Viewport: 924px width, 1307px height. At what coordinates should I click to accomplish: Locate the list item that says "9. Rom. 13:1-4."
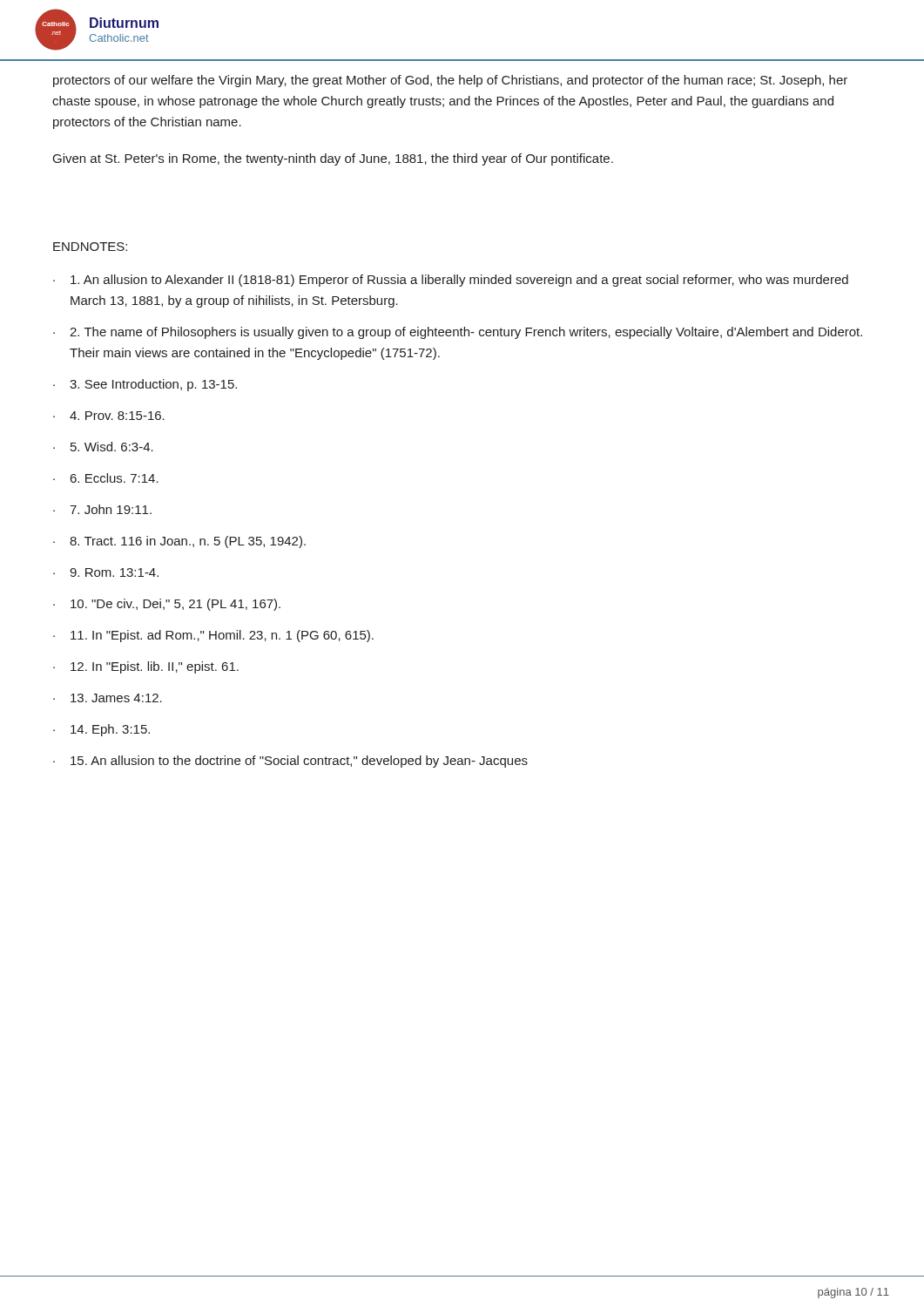point(115,572)
